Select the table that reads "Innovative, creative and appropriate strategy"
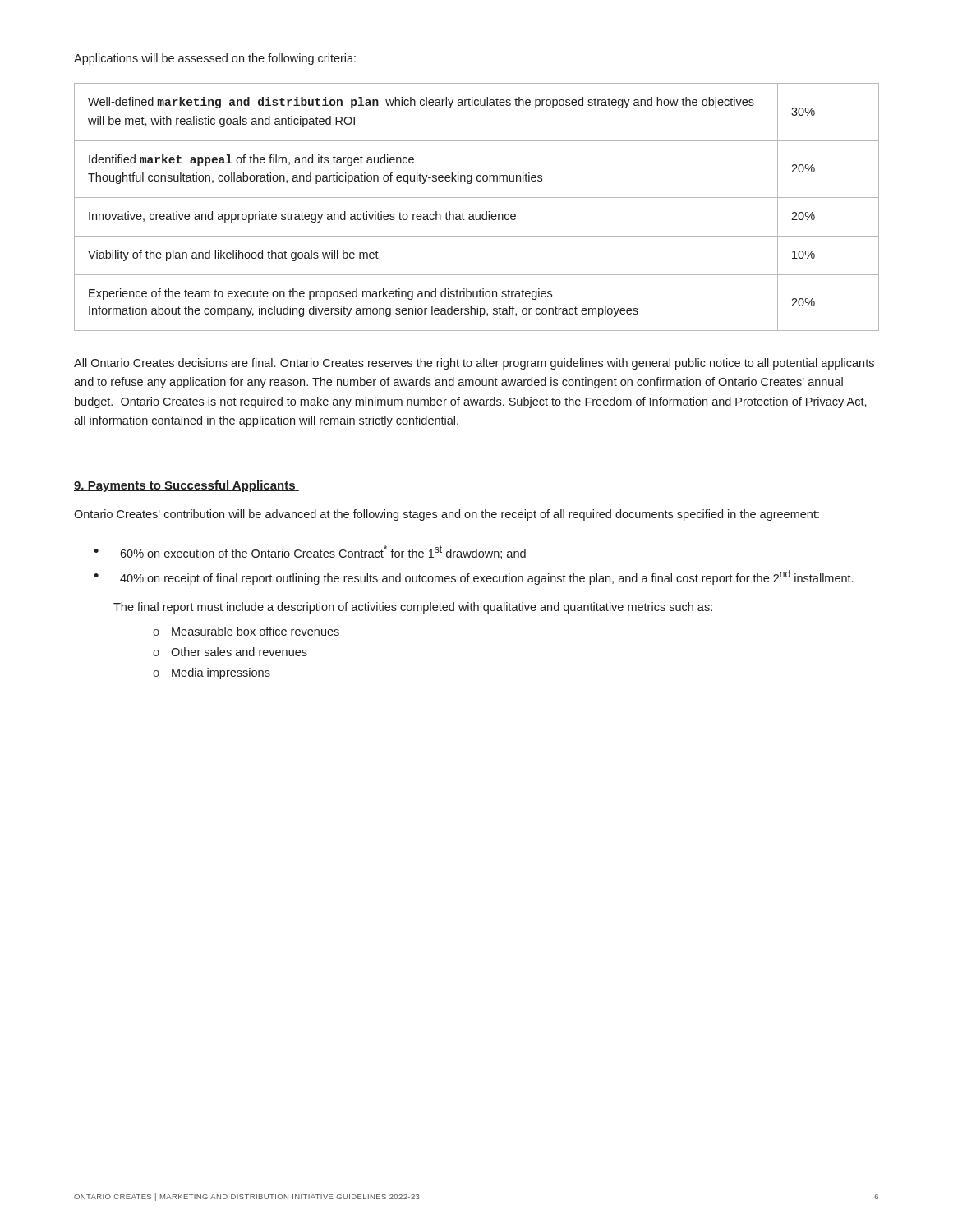 coord(476,207)
